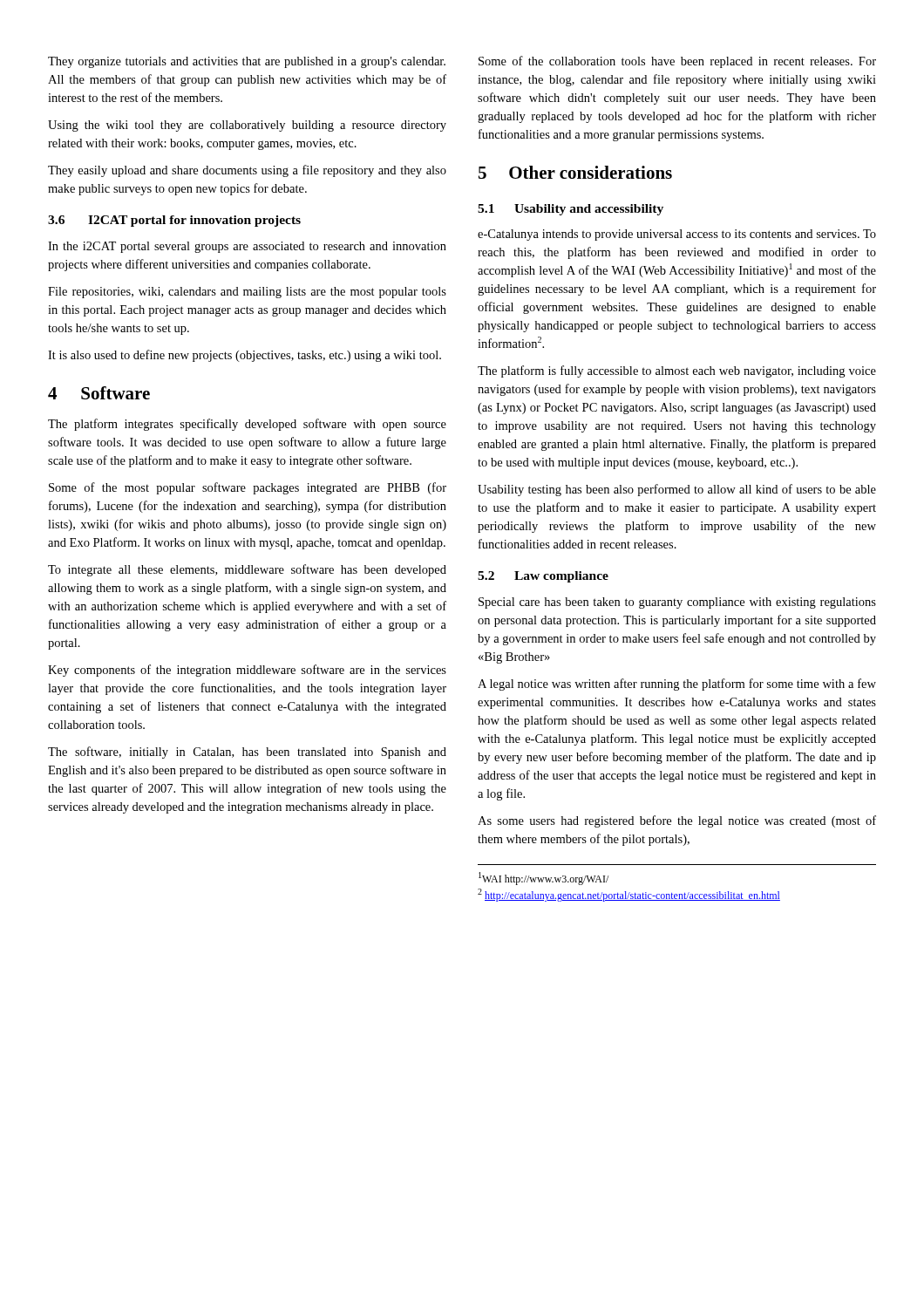Point to the element starting "2 http://ecatalunya.gencat.net/portal/static-content/accessibilitat_en.html"
Image resolution: width=924 pixels, height=1308 pixels.
[x=677, y=896]
